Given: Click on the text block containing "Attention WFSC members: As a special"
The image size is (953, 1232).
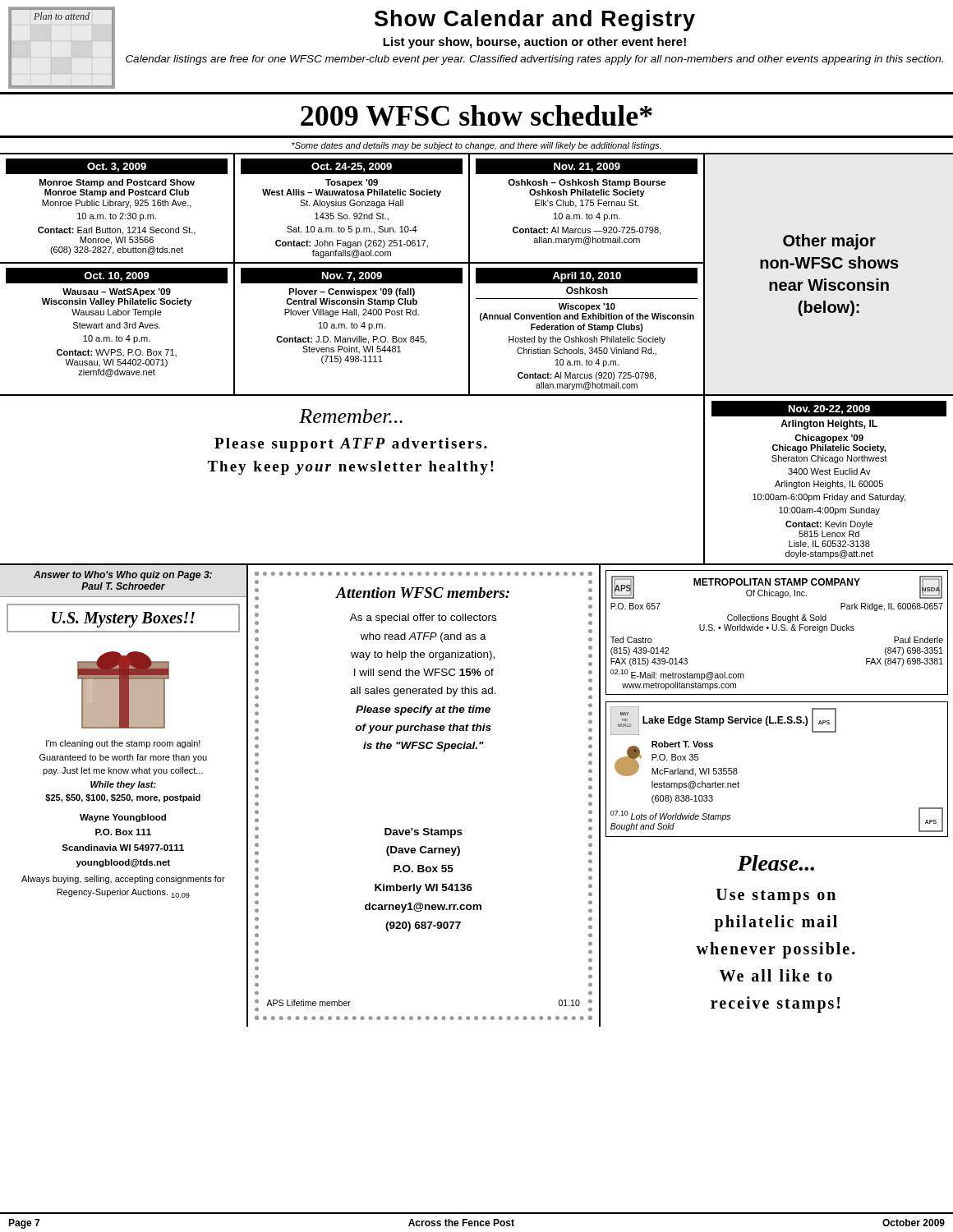Looking at the screenshot, I should coord(422,593).
